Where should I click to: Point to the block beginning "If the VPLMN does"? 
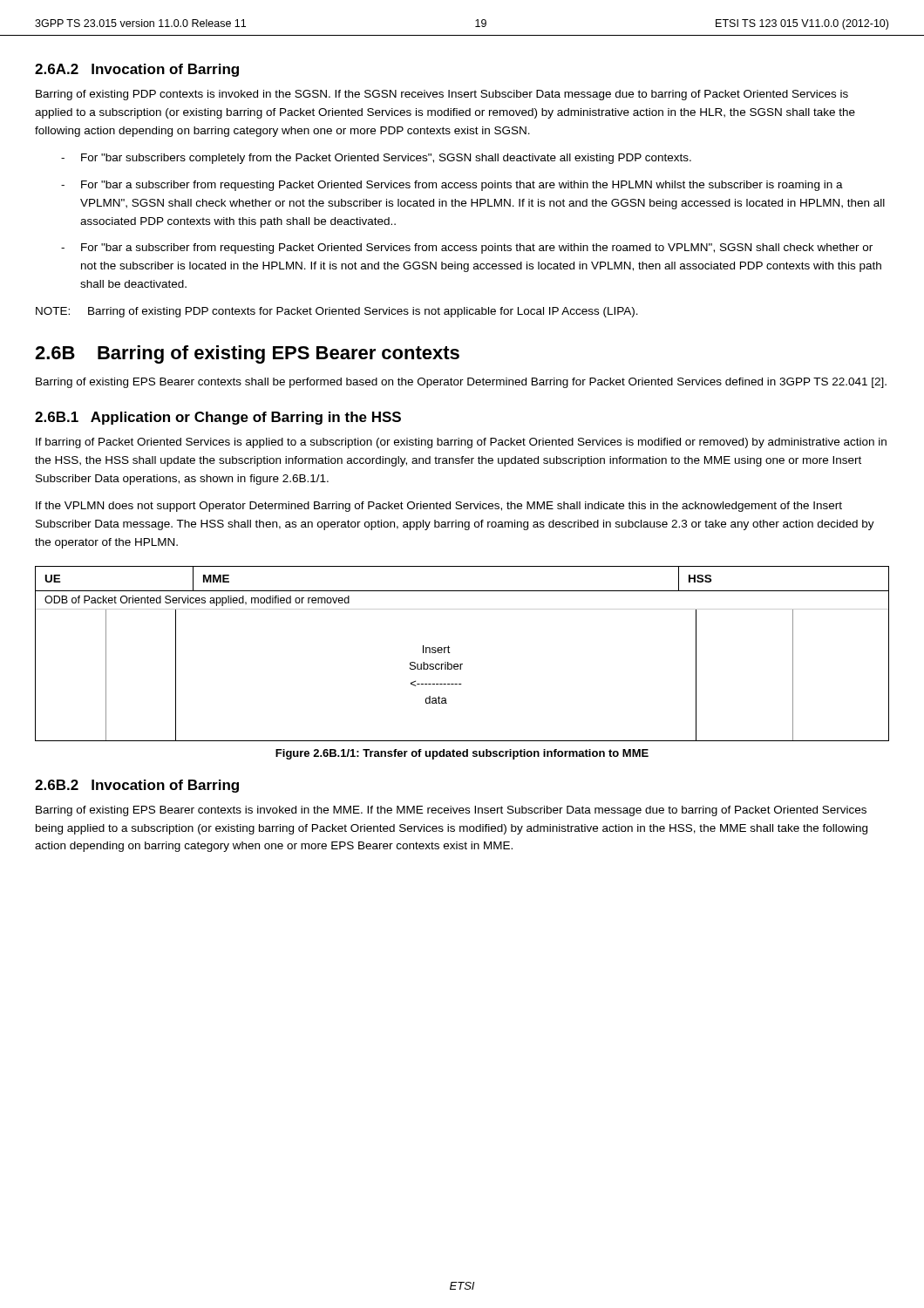(454, 523)
